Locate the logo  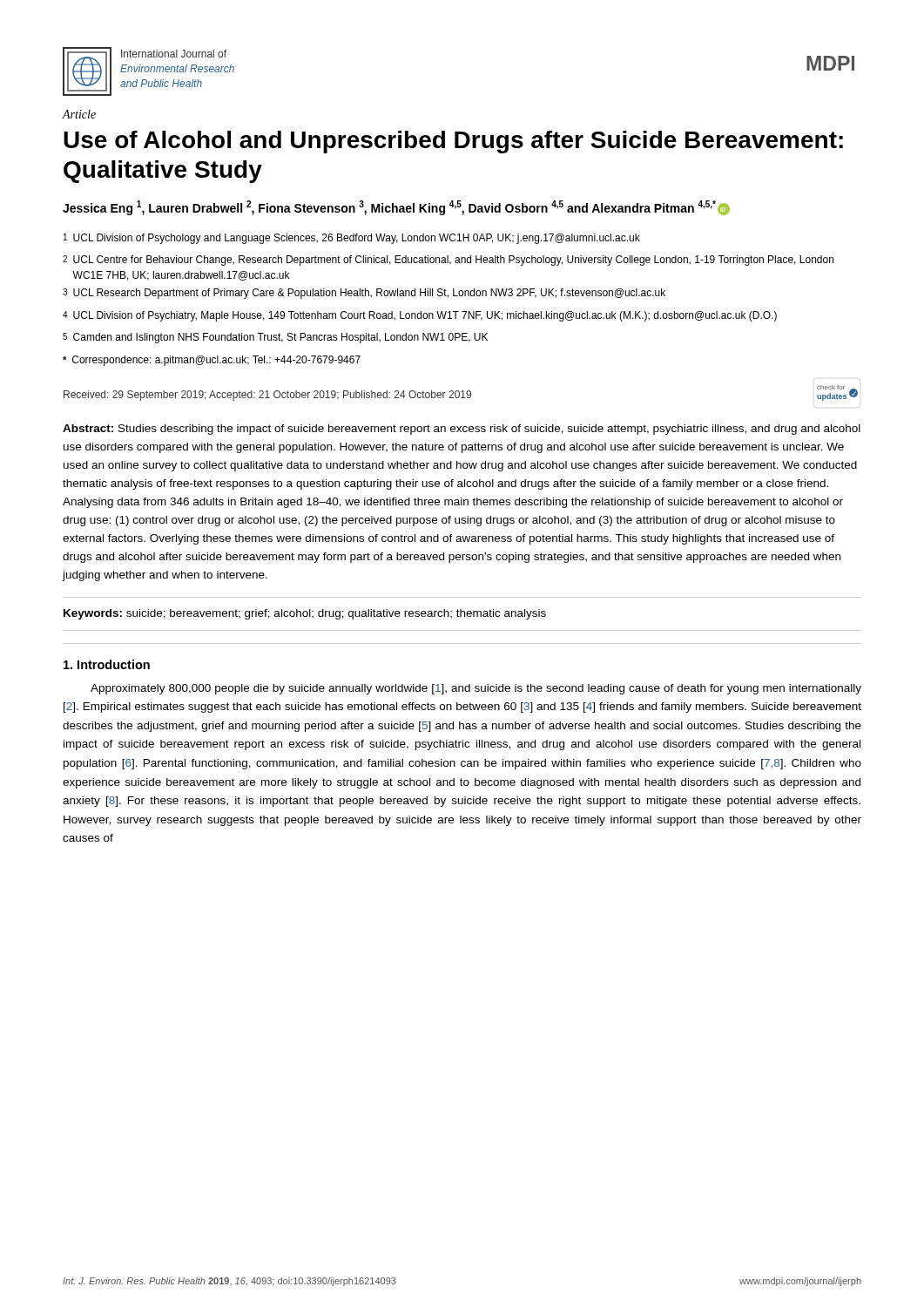point(462,71)
